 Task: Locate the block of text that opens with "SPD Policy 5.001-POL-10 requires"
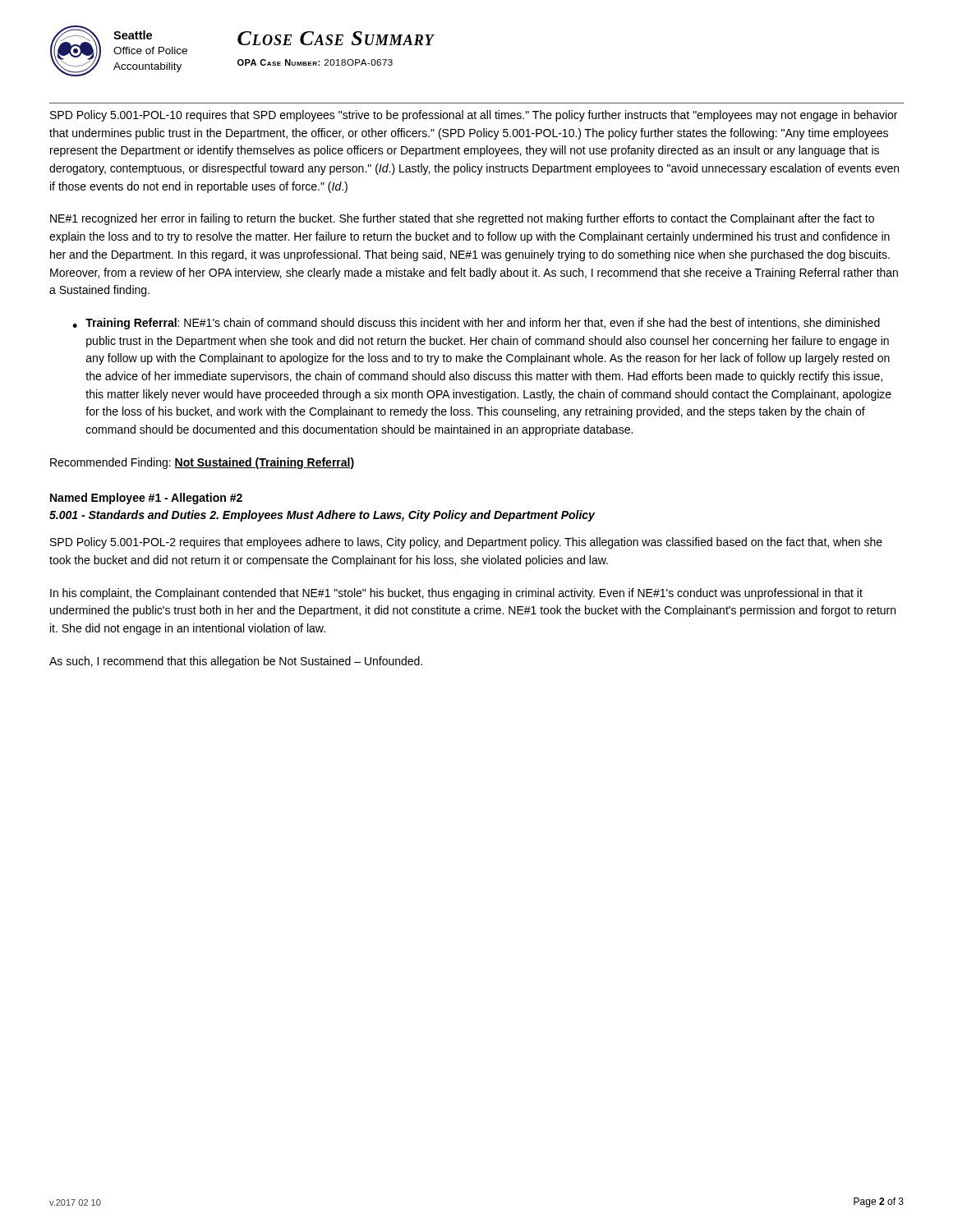474,151
